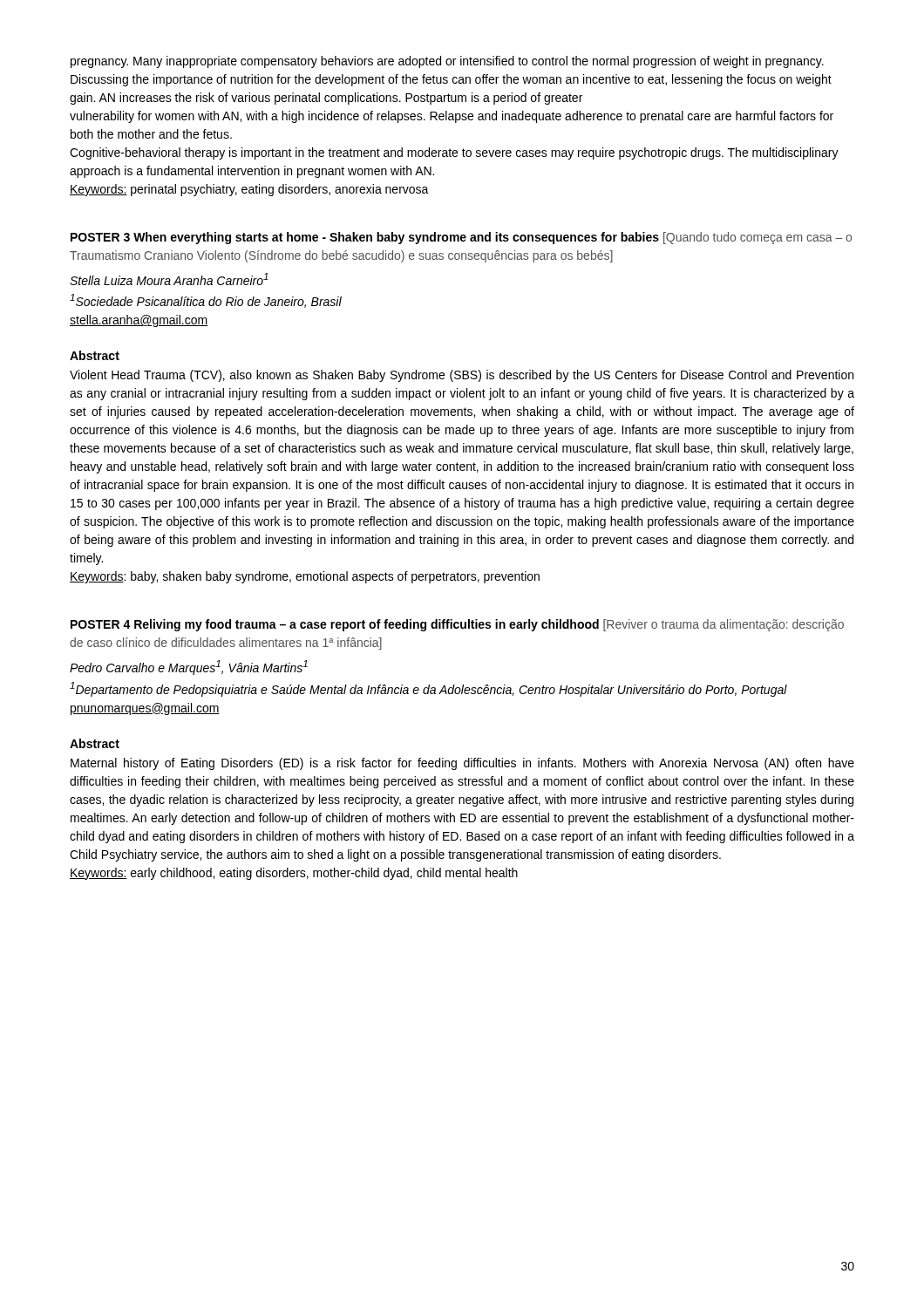Where is the passage that starts "Violent Head Trauma (TCV), also known as"?

(462, 476)
